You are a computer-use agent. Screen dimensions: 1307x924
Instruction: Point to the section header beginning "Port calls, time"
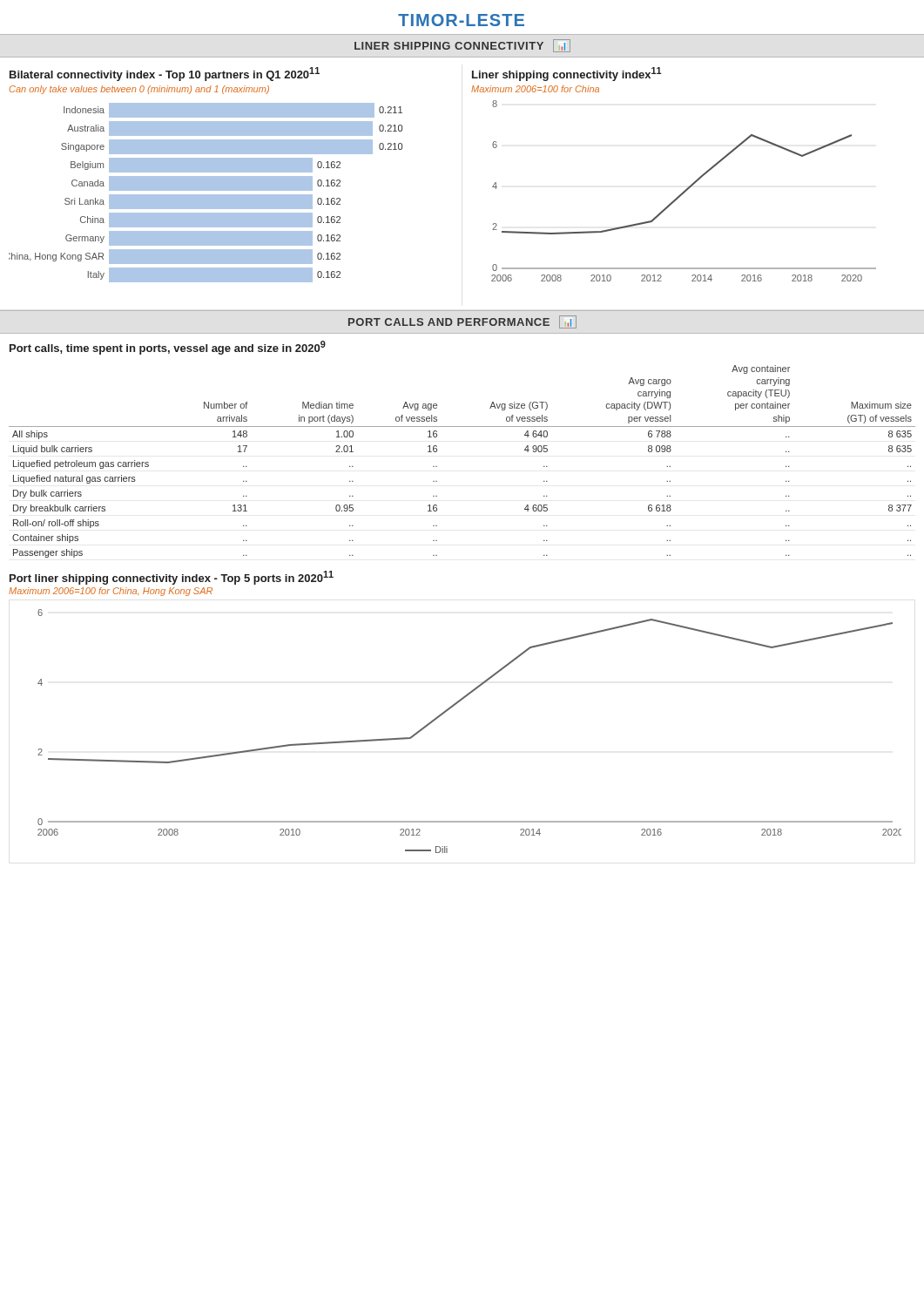tap(167, 347)
